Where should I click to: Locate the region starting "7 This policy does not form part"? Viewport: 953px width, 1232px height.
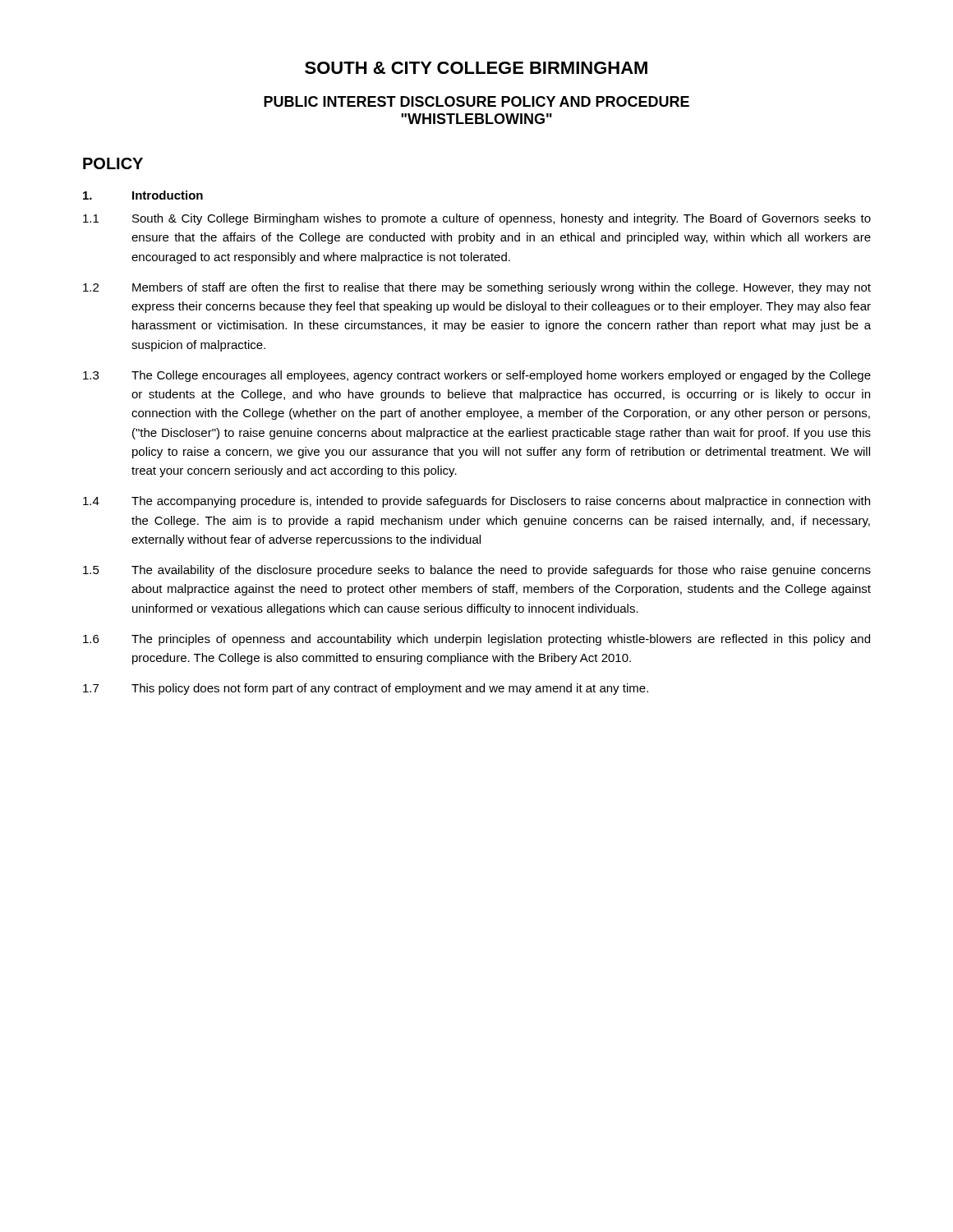coord(476,688)
